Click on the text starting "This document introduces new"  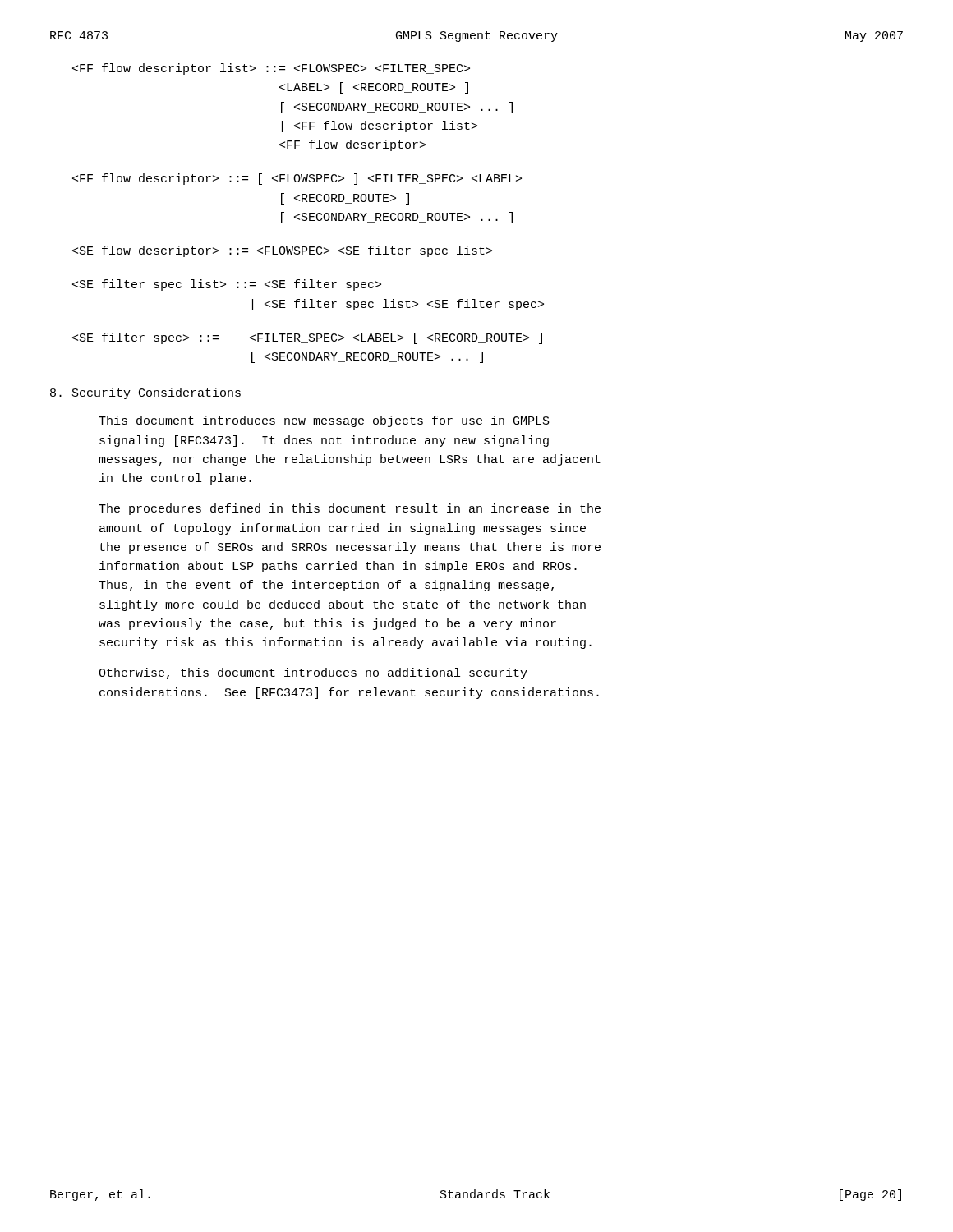[x=350, y=451]
